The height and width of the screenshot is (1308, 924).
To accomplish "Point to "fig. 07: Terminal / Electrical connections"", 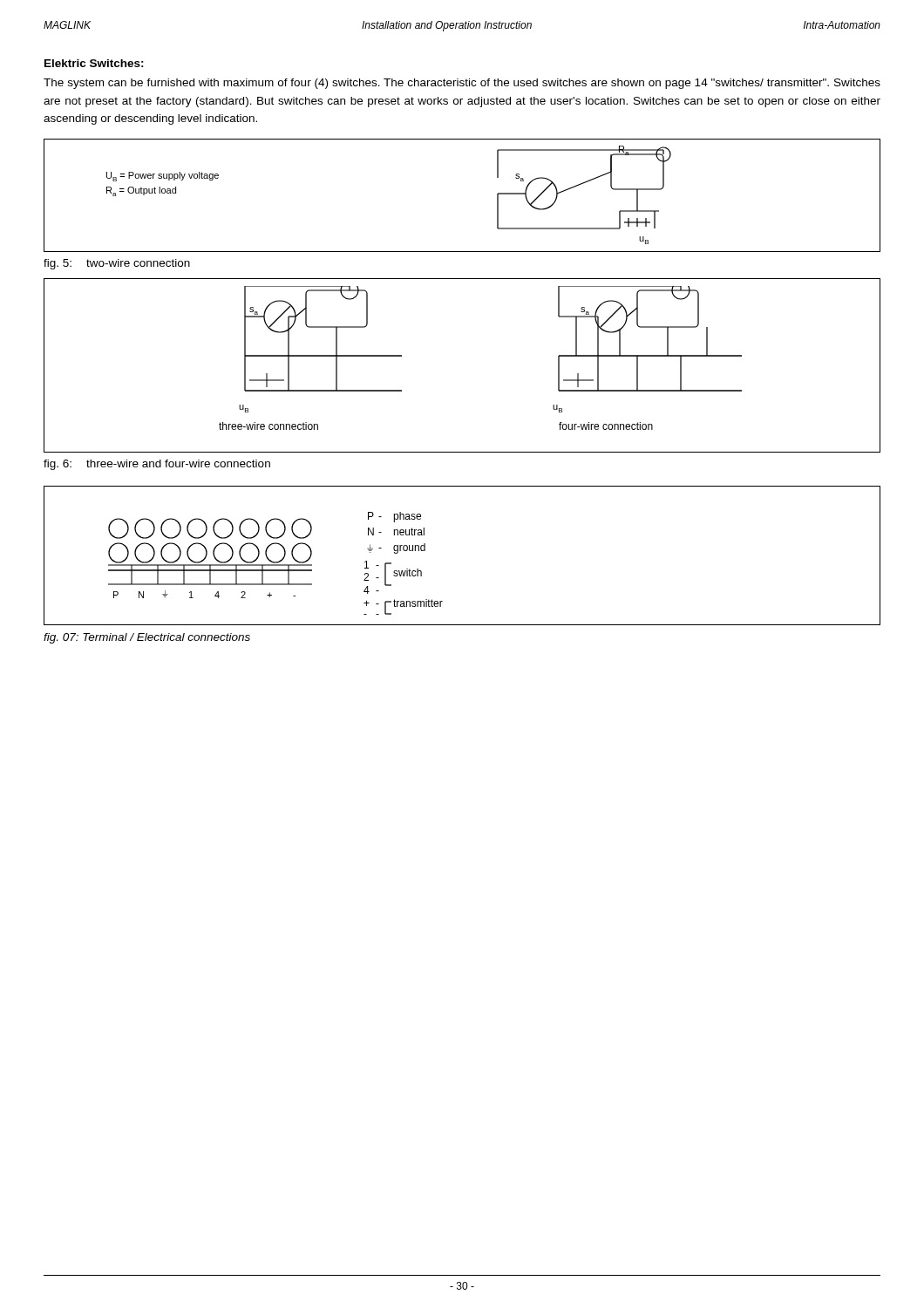I will (x=147, y=637).
